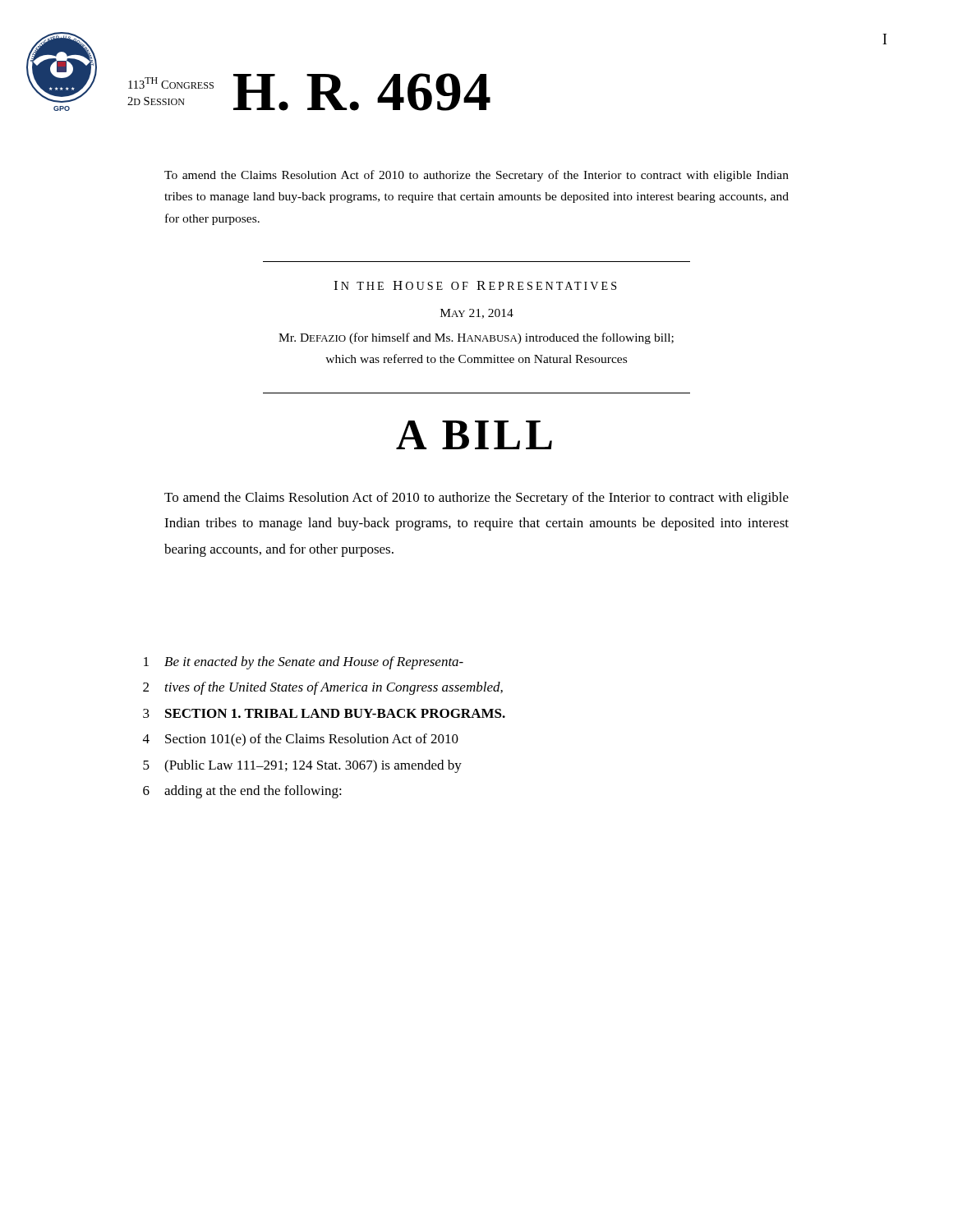Click on the text block that reads "1 Be it enacted"
953x1232 pixels.
tap(476, 726)
